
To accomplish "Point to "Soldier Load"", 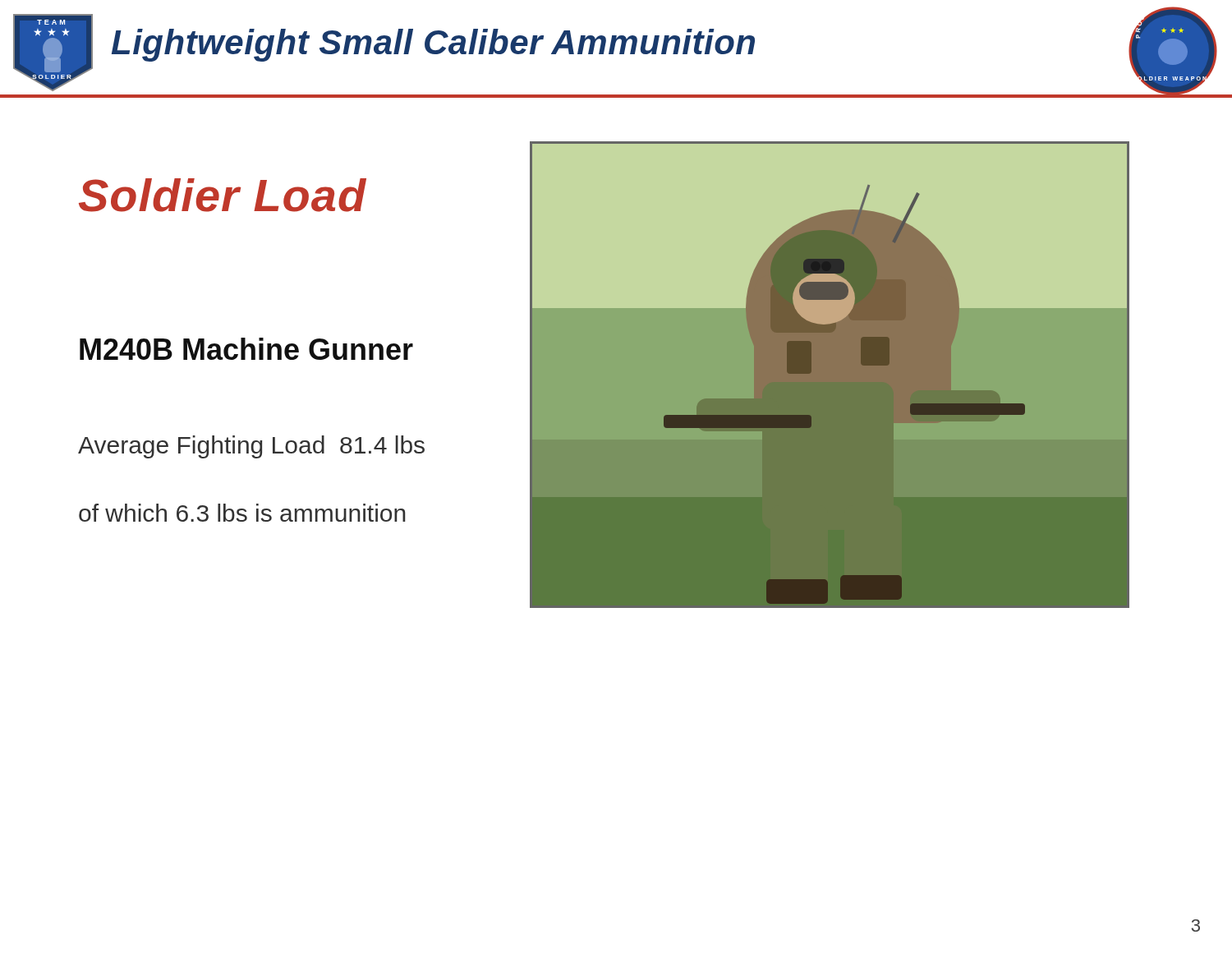I will tap(222, 195).
